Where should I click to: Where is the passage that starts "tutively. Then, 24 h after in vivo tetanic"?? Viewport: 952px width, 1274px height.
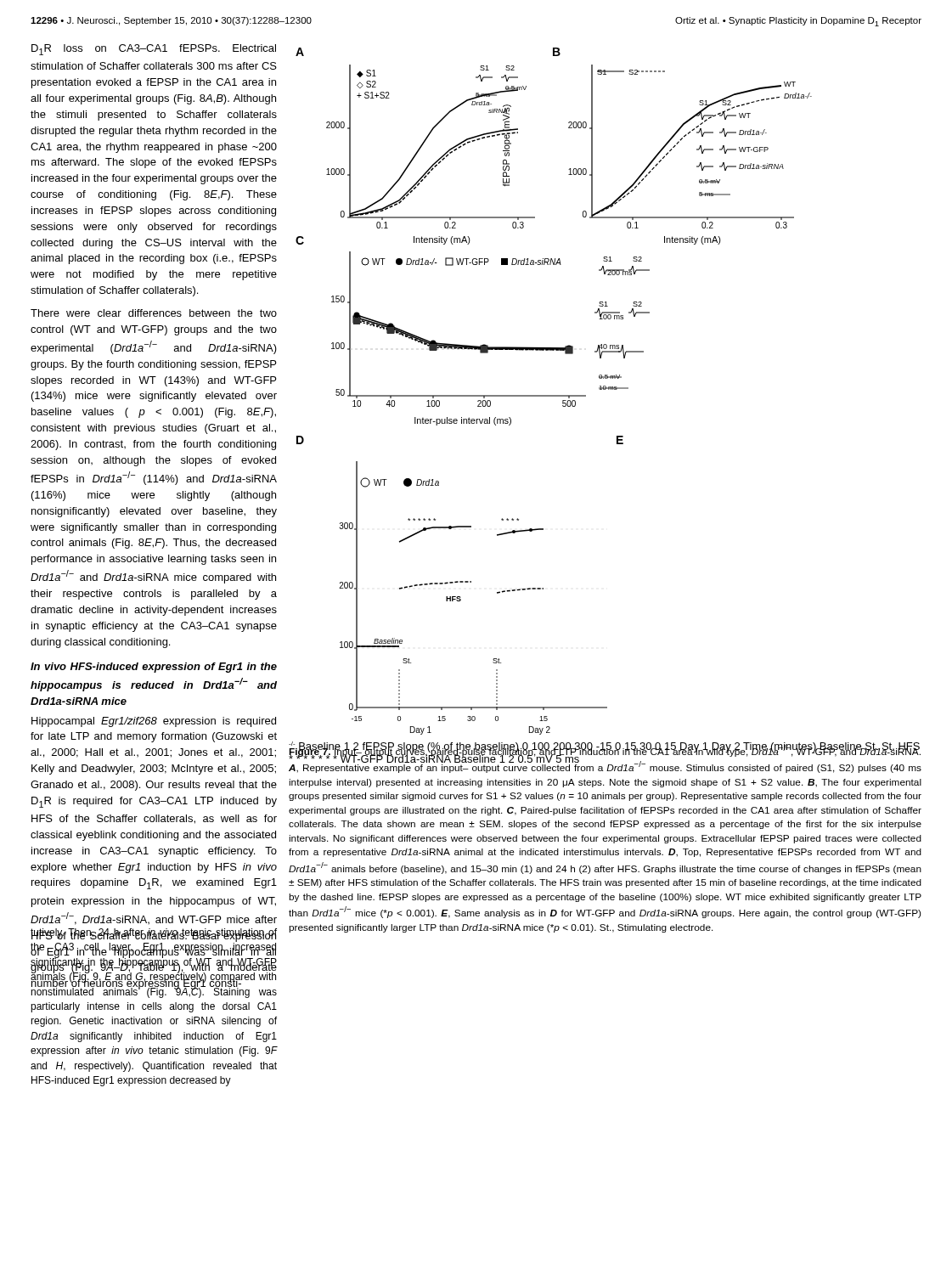point(154,1007)
